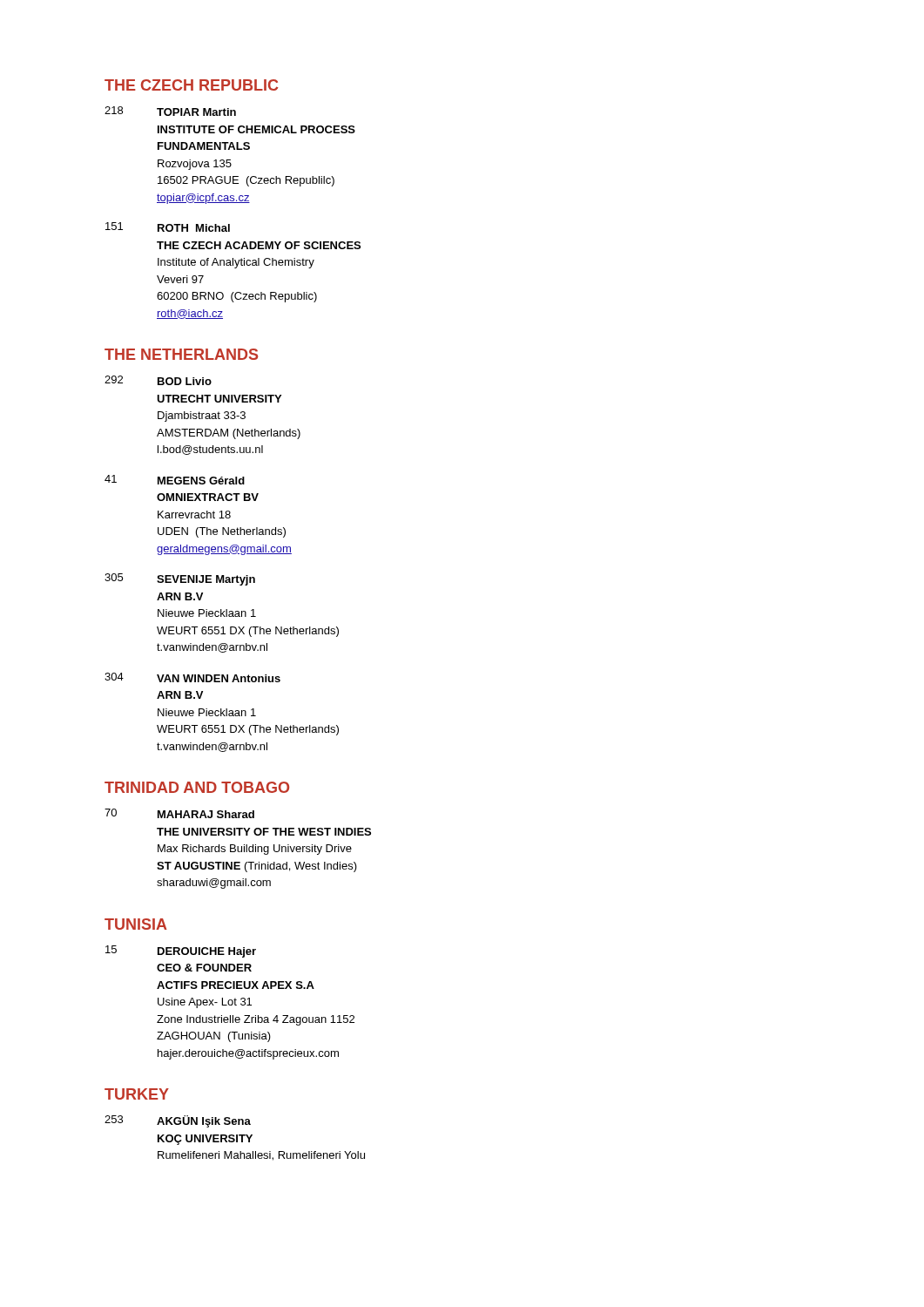Select the element starting "THE CZECH REPUBLIC"
The height and width of the screenshot is (1307, 924).
tap(192, 85)
